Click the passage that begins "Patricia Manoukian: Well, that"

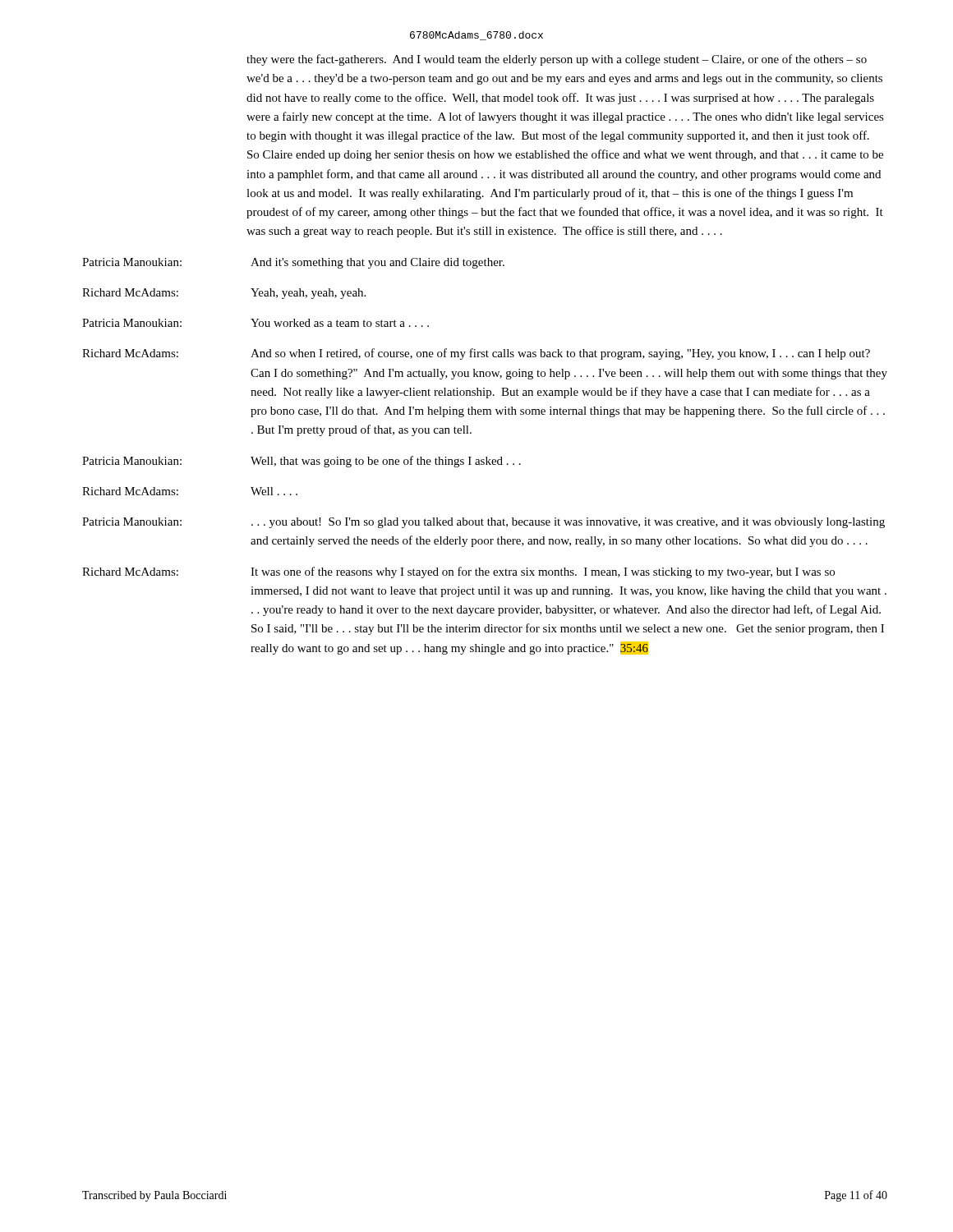tap(485, 461)
